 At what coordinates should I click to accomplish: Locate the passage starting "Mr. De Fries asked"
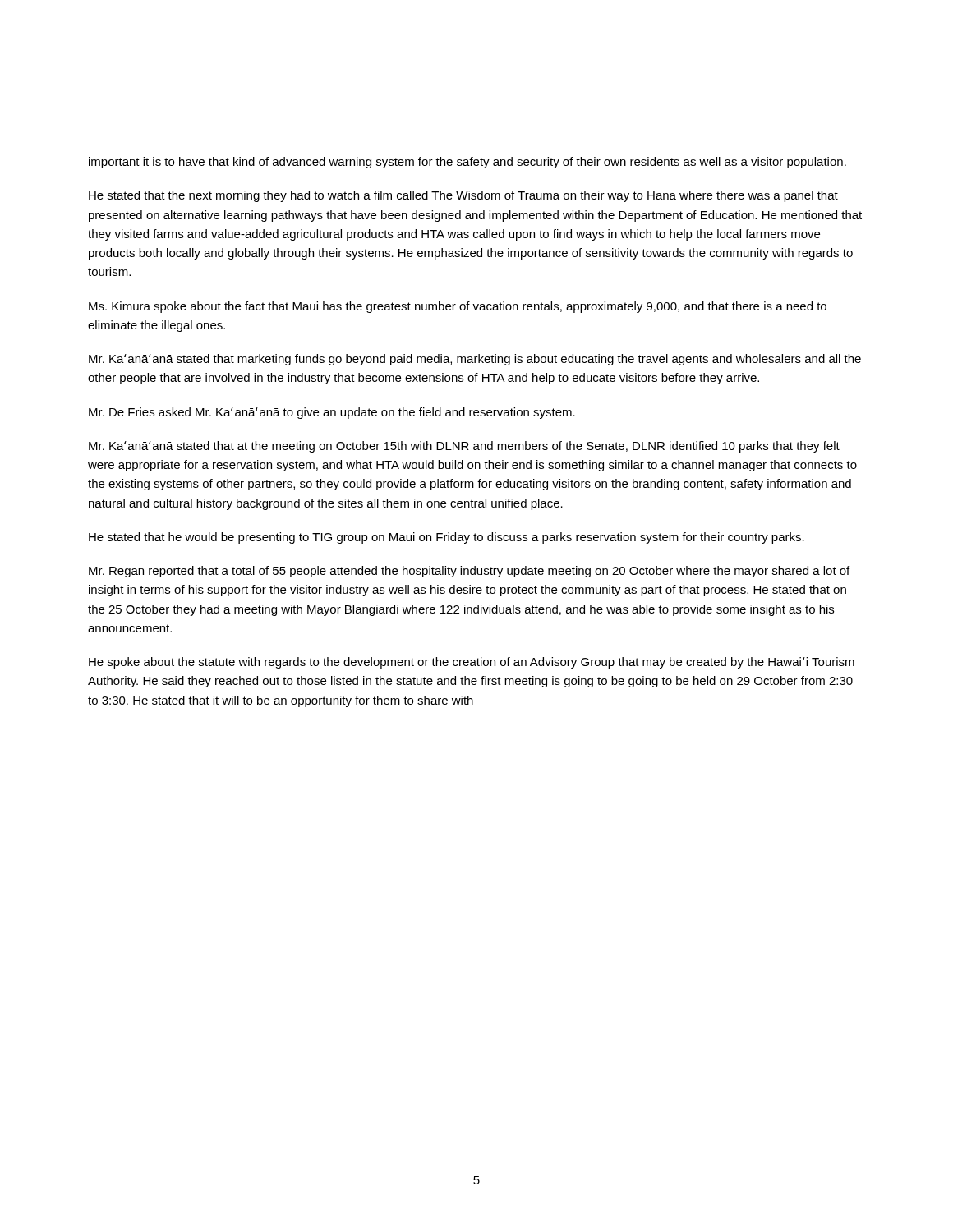(x=332, y=411)
